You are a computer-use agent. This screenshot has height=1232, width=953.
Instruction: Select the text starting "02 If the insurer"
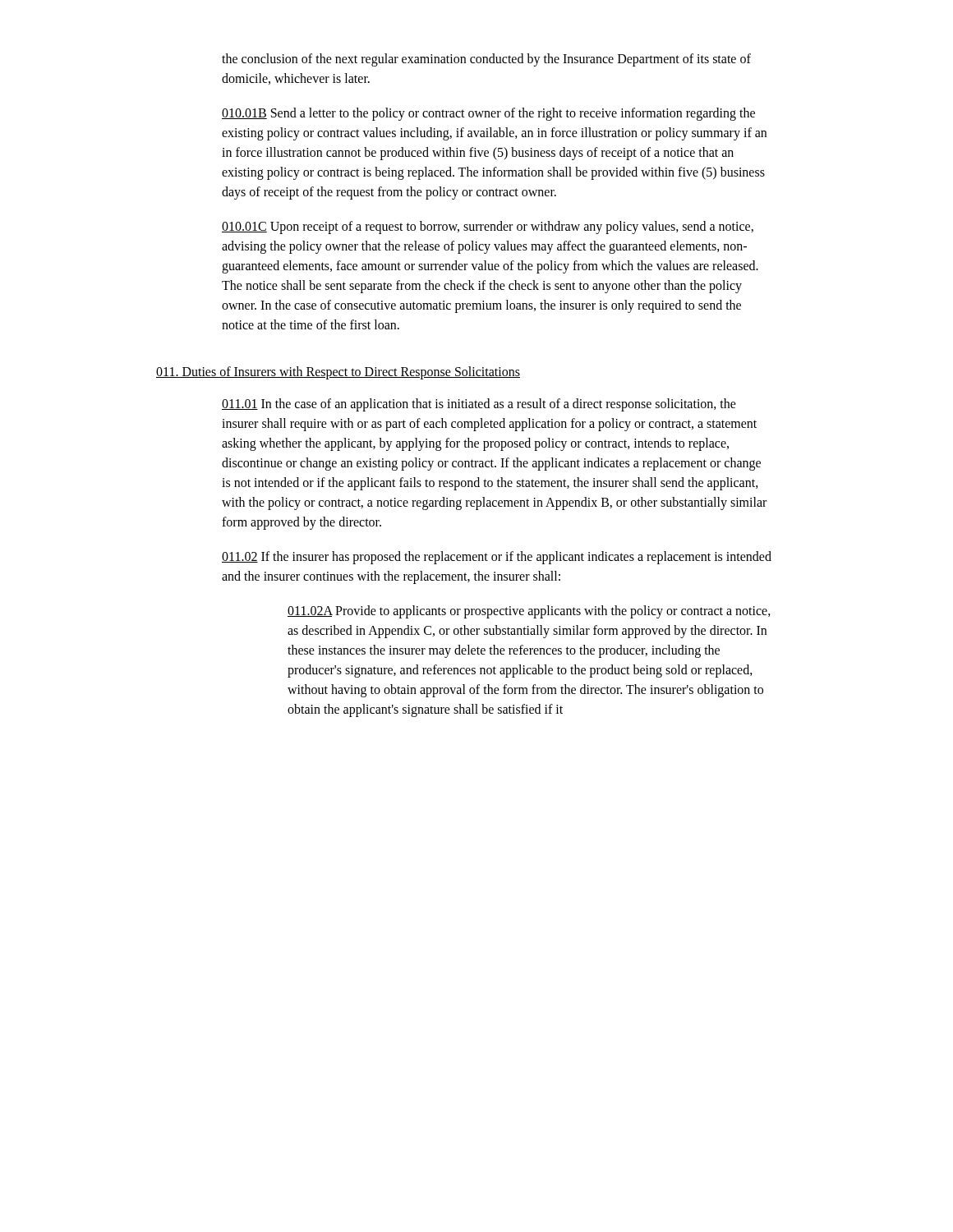tap(497, 566)
